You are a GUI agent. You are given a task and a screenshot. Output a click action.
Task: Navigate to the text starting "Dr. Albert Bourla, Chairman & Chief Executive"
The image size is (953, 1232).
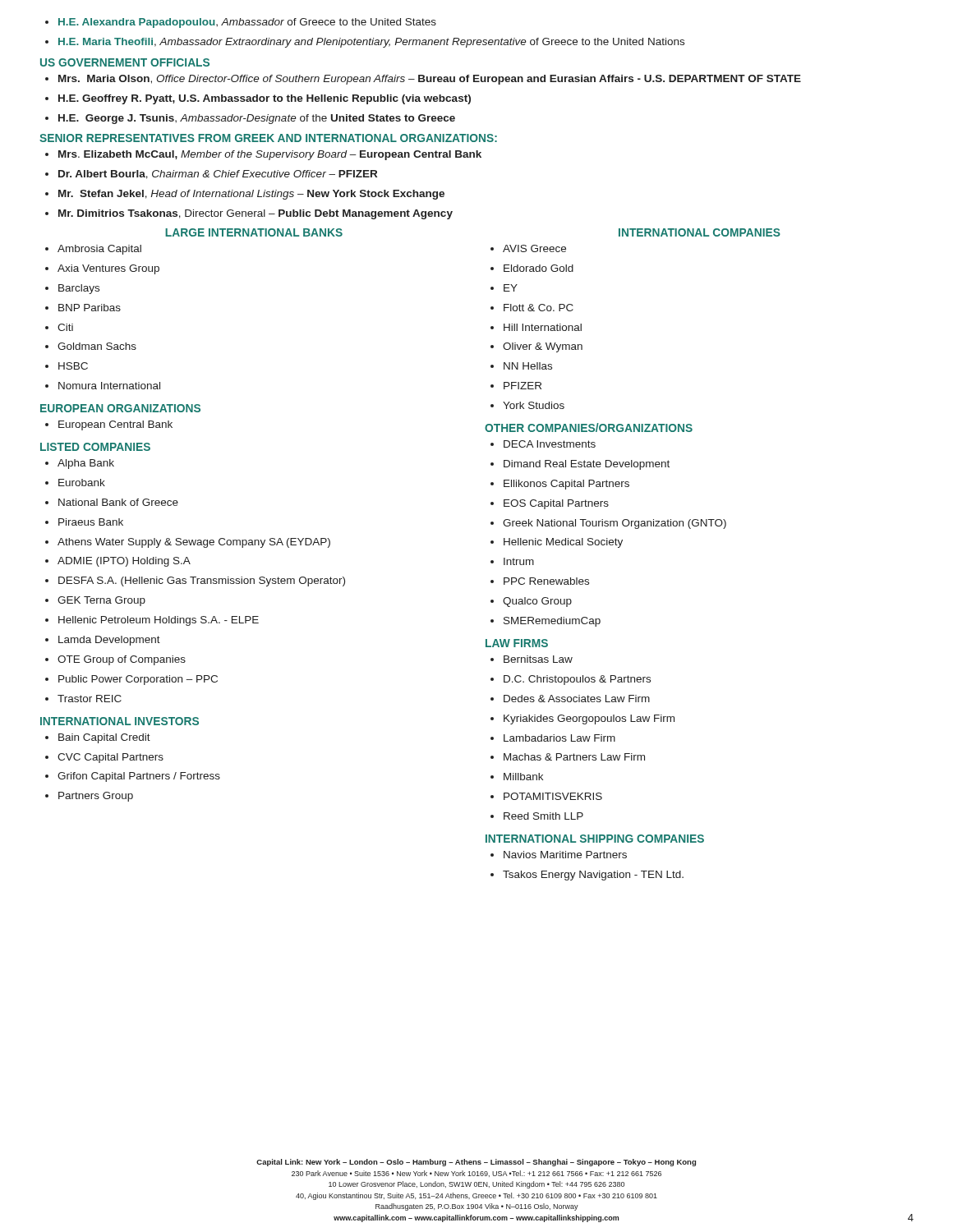(211, 175)
